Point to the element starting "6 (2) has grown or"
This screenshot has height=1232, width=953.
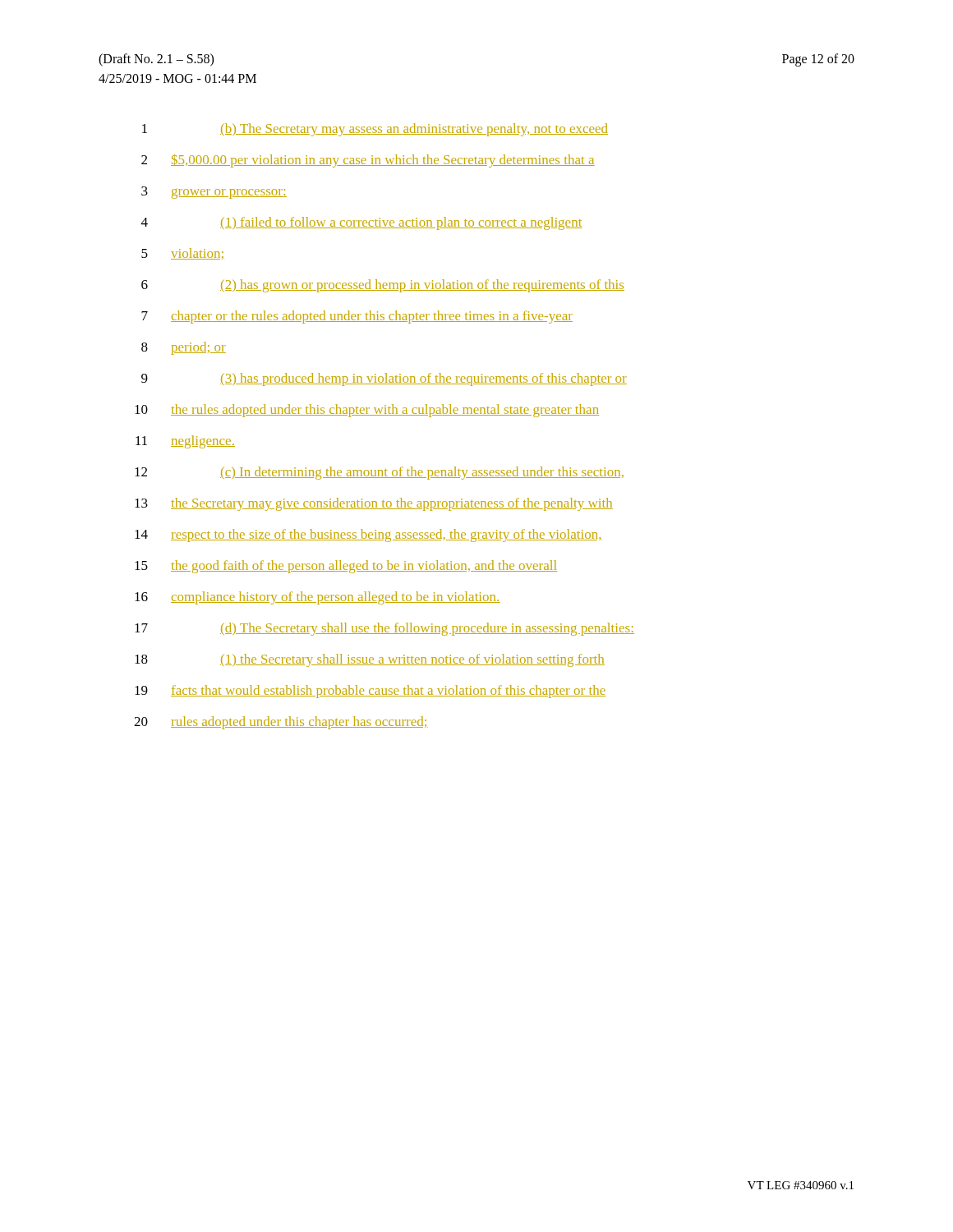476,285
